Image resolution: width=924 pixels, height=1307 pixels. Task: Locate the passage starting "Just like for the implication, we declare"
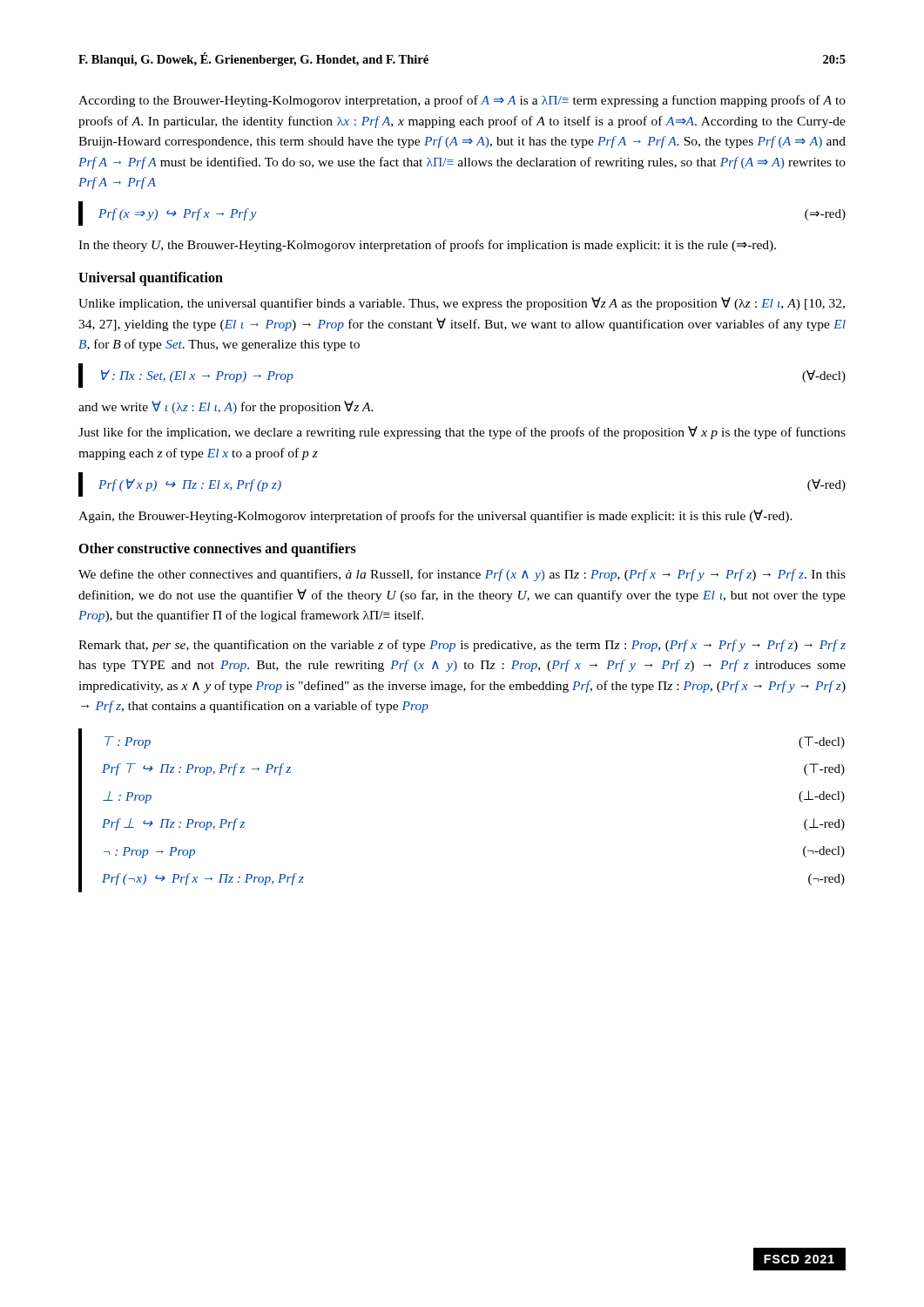462,442
